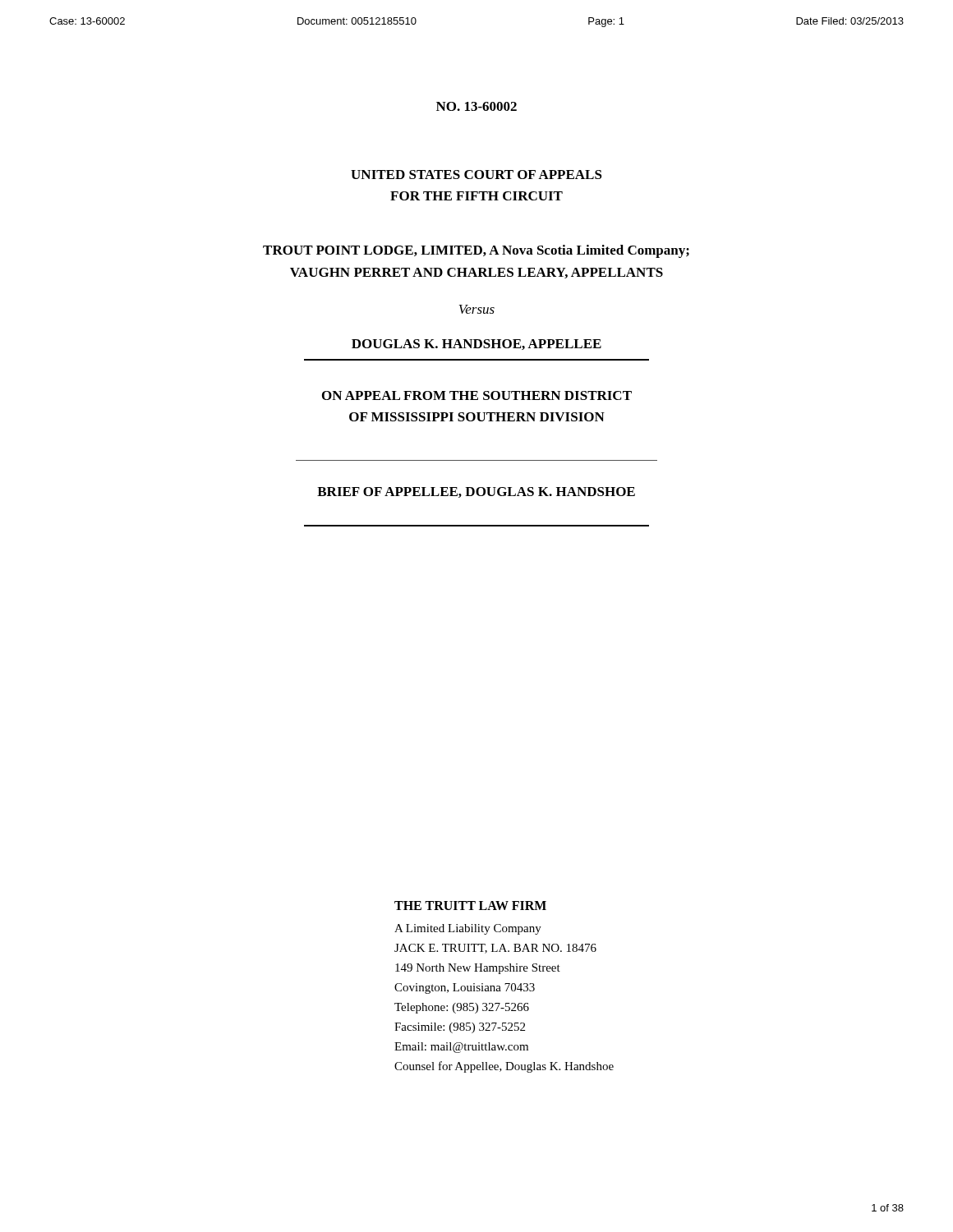Select the text block starting "NO. 13-60002"
Image resolution: width=953 pixels, height=1232 pixels.
coord(476,106)
